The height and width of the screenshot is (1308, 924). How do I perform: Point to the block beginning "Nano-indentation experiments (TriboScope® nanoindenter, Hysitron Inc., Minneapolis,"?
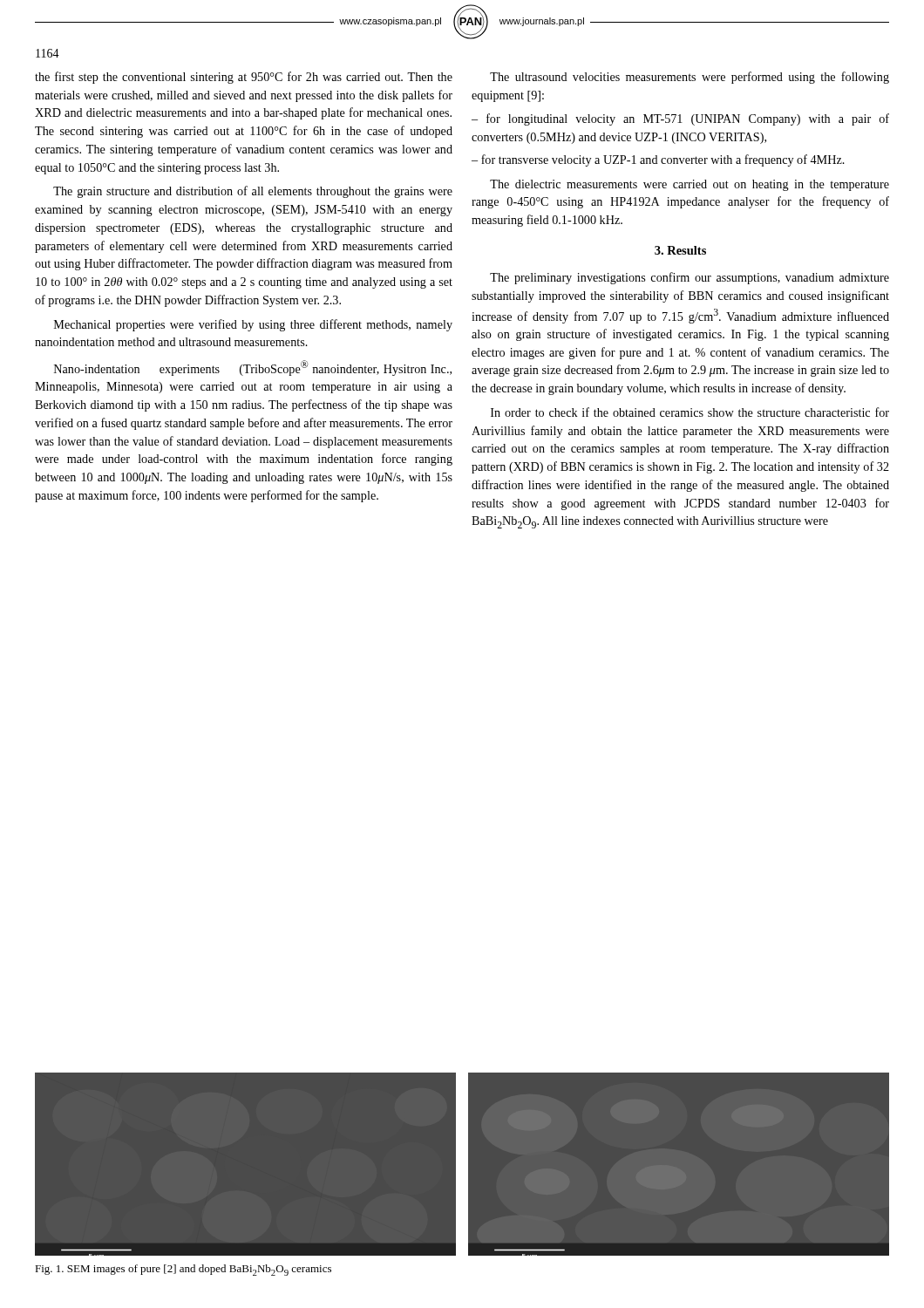click(244, 431)
